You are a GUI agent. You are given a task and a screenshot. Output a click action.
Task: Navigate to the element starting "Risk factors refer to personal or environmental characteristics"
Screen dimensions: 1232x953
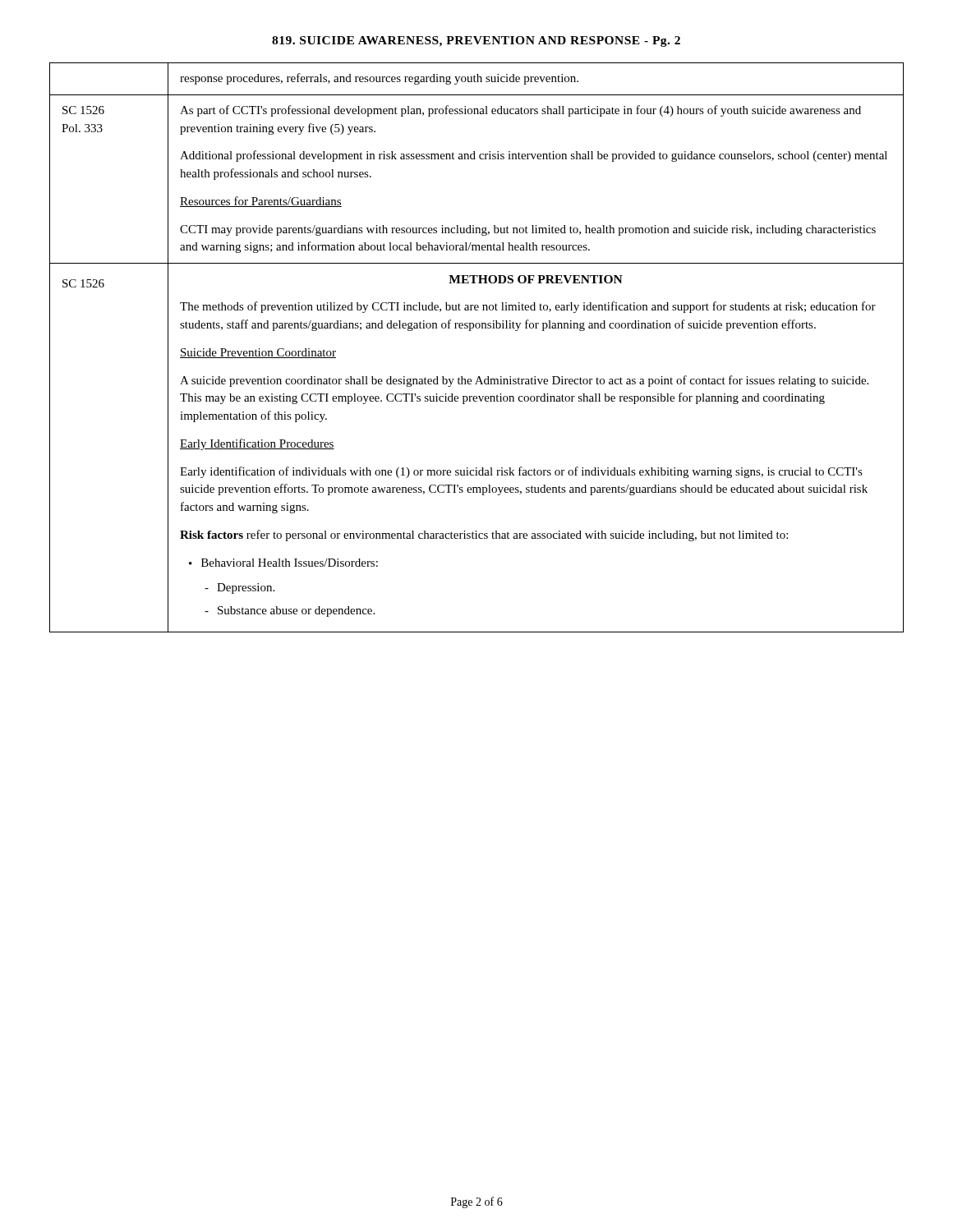485,535
